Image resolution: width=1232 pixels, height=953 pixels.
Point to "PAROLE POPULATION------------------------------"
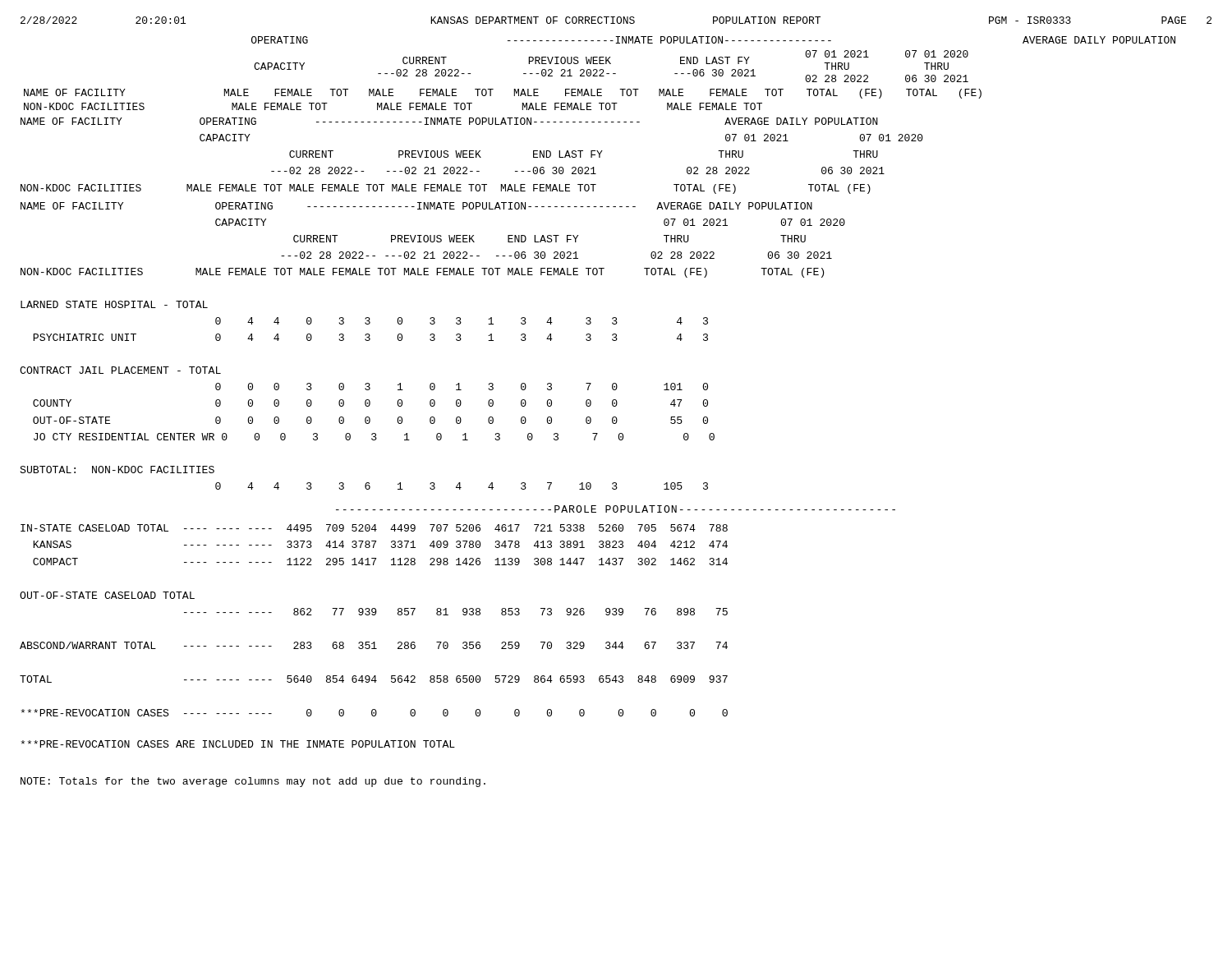(616, 510)
